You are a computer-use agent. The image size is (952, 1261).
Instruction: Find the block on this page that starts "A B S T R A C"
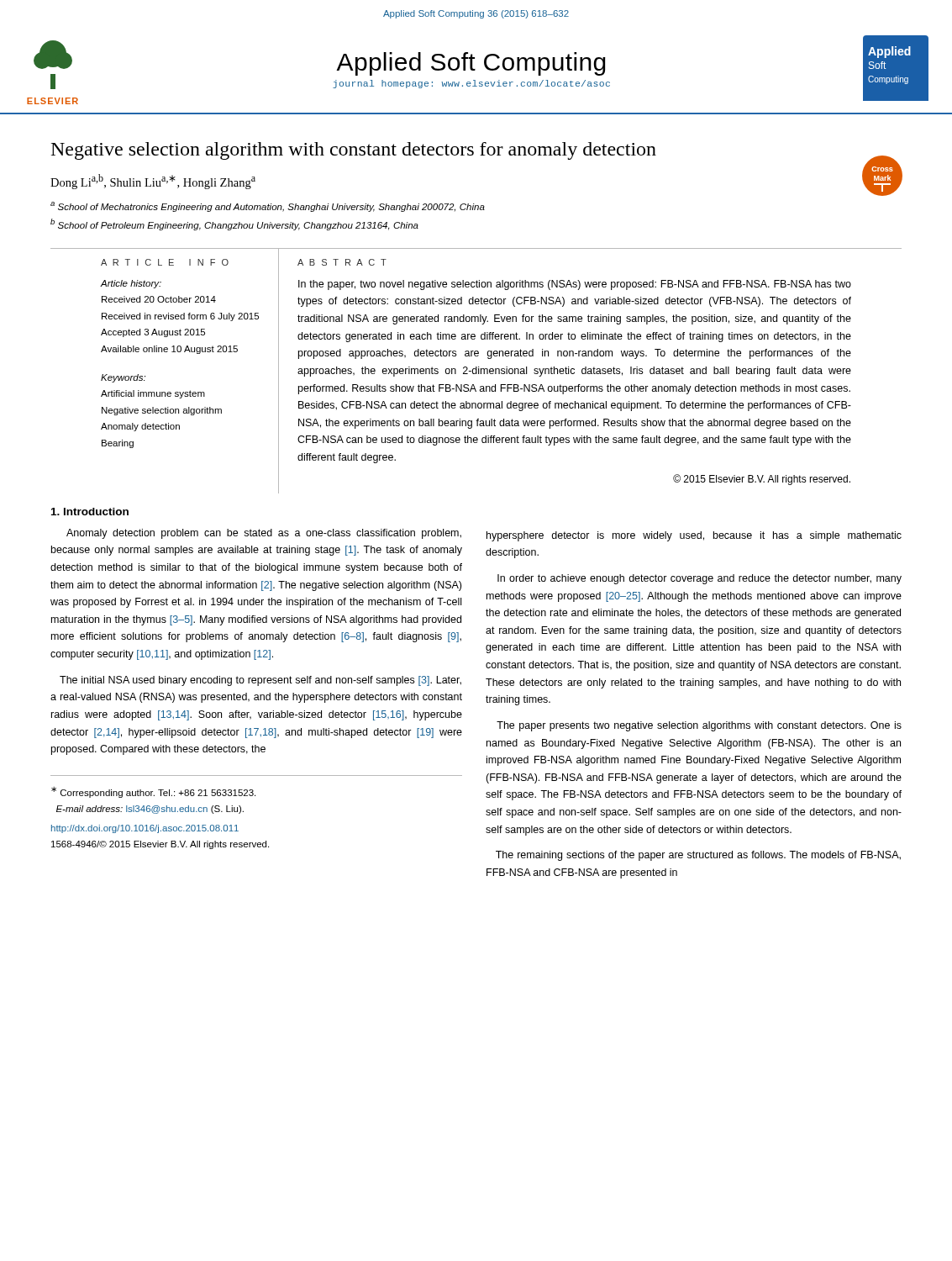click(574, 371)
